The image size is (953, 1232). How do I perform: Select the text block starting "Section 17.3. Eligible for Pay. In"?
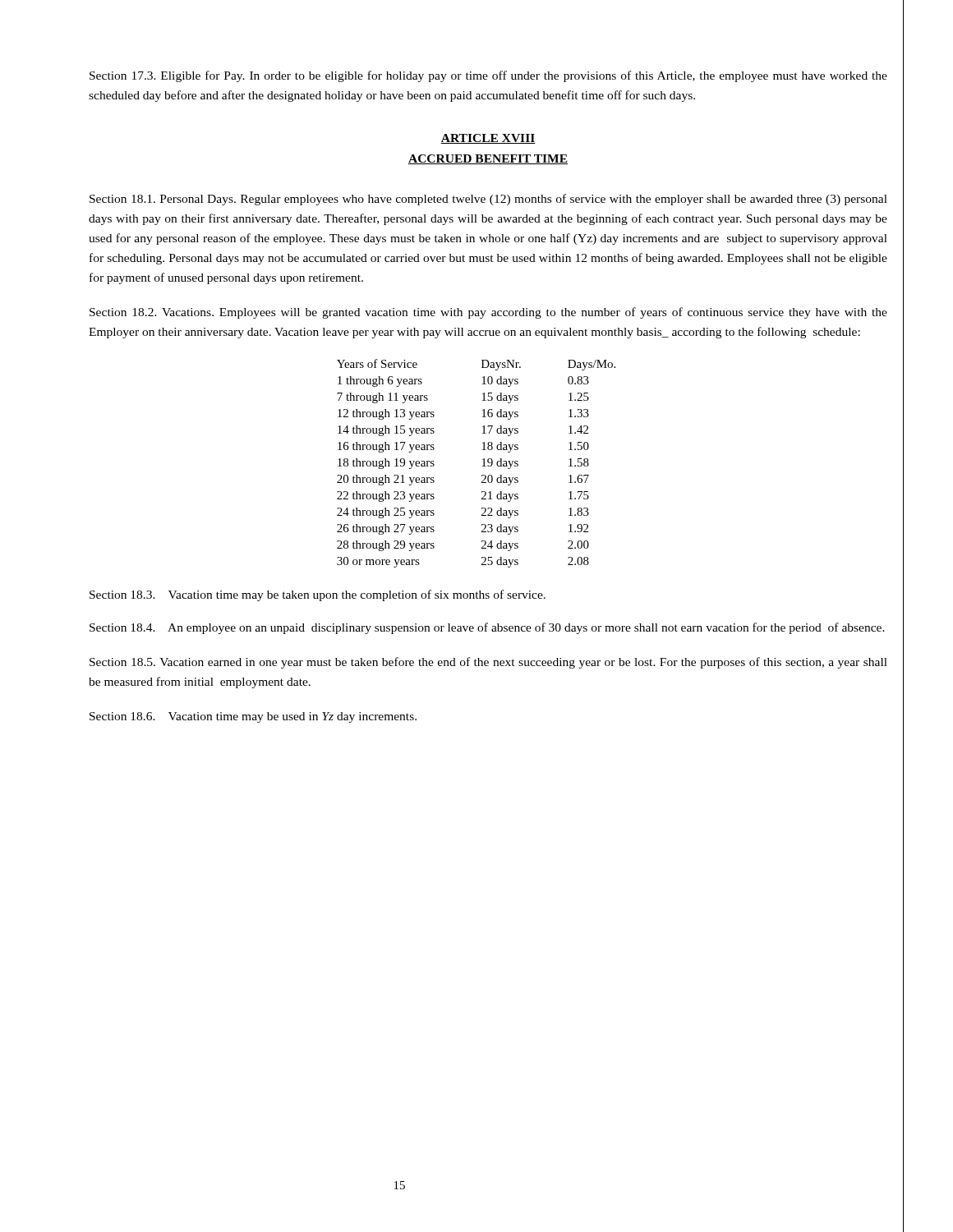pyautogui.click(x=488, y=85)
